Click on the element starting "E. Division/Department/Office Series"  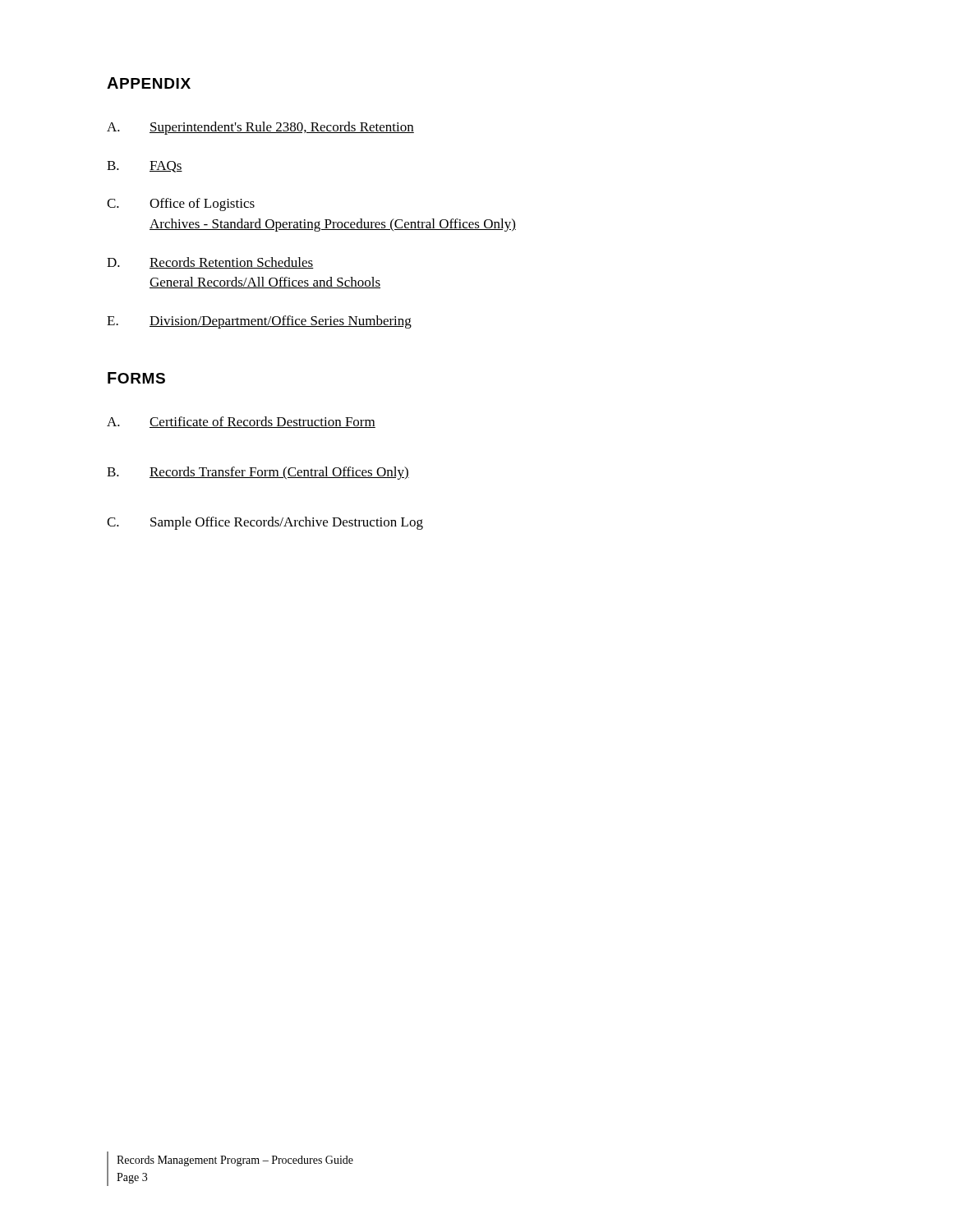[x=259, y=322]
